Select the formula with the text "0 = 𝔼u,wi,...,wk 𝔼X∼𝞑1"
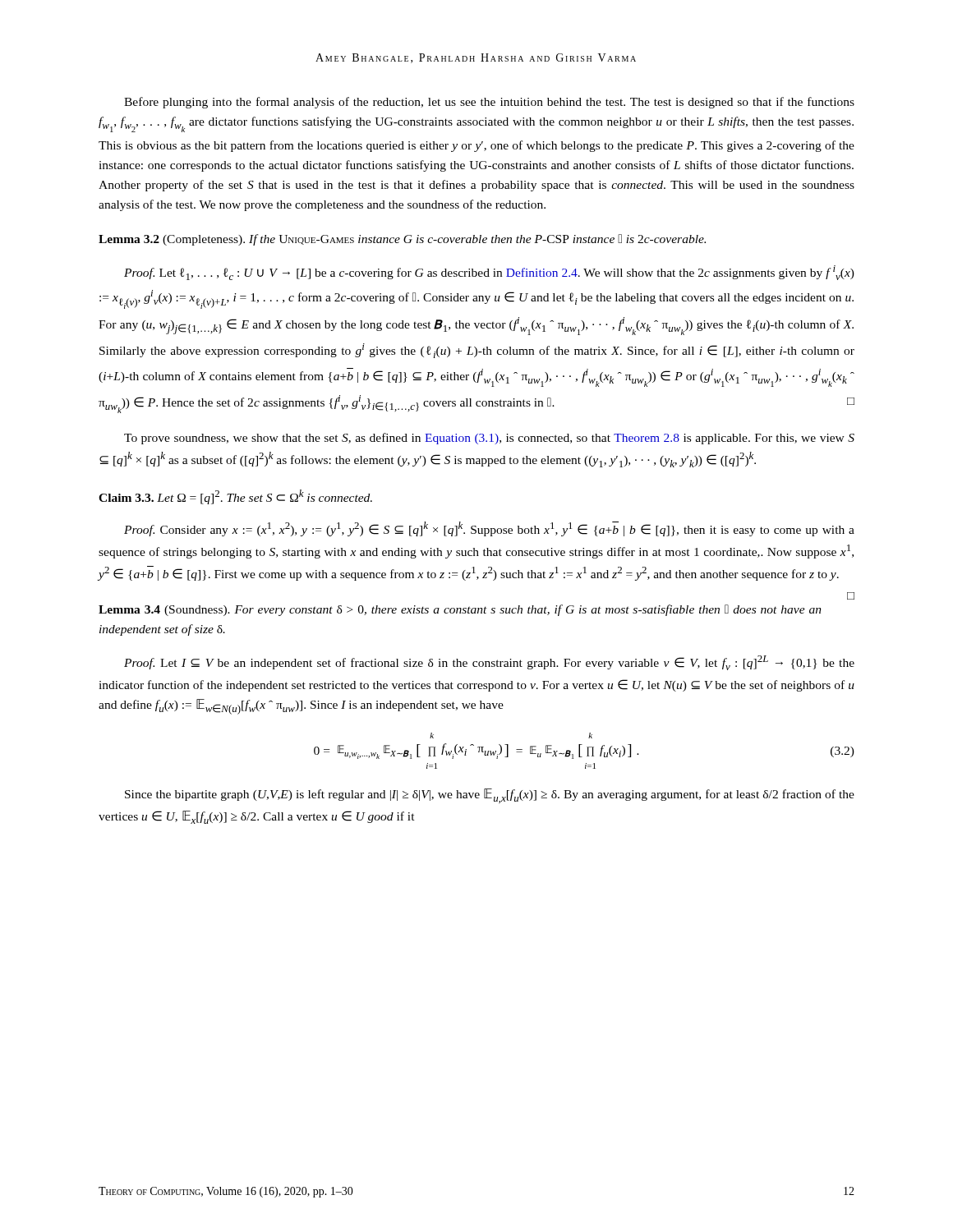 (584, 751)
